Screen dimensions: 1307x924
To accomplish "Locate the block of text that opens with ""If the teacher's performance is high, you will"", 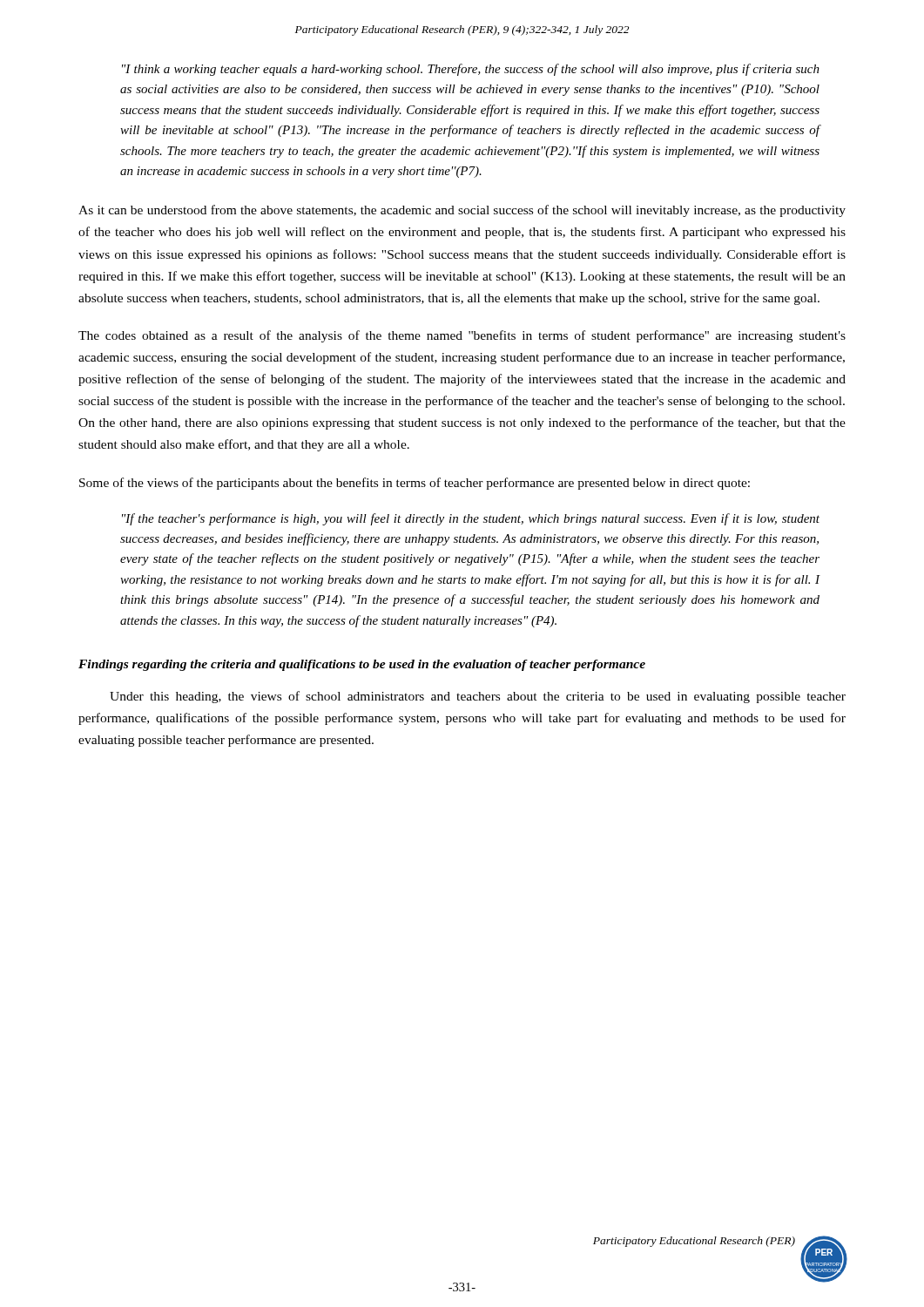I will coord(470,569).
